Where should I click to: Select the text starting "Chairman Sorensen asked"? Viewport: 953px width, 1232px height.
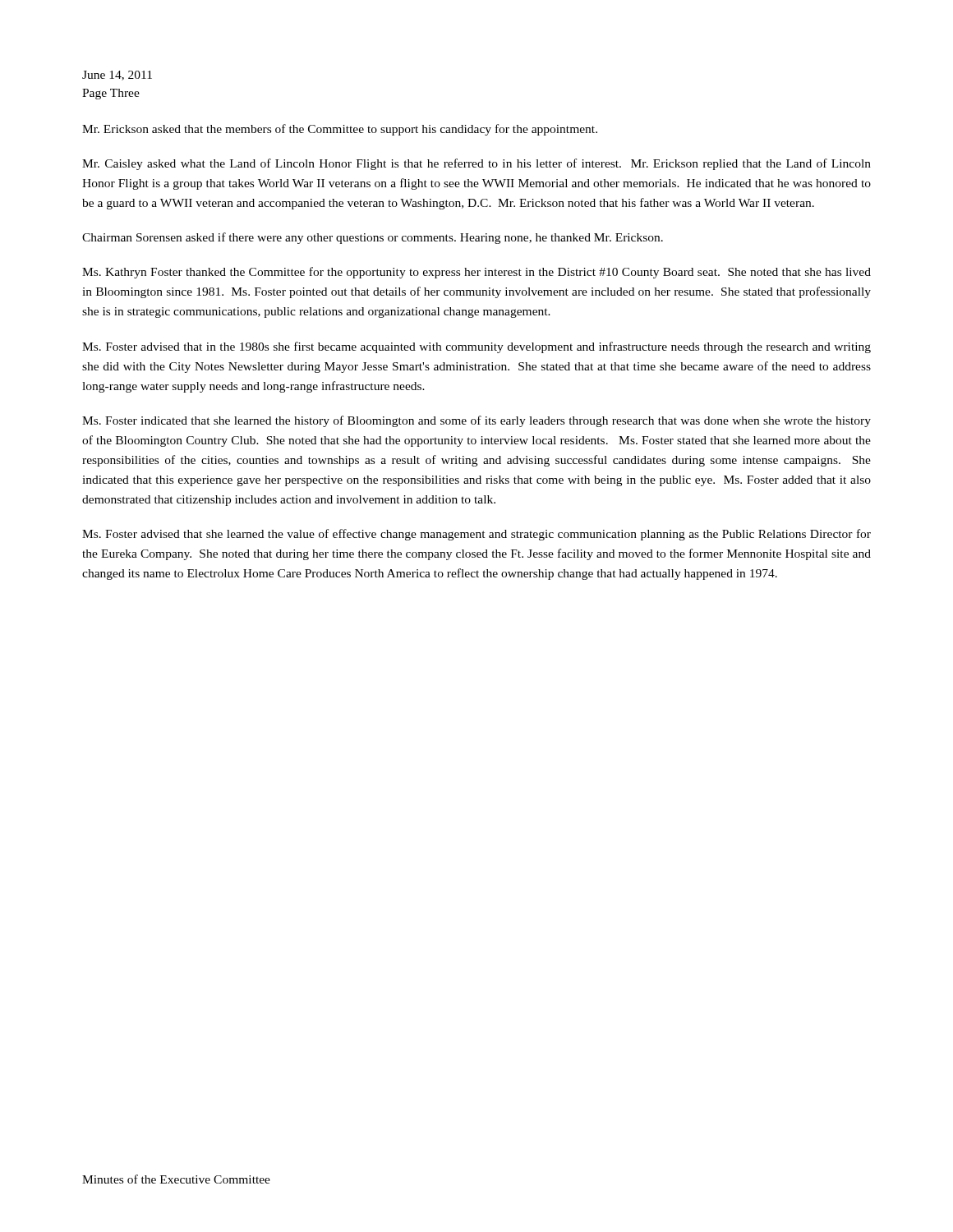coord(373,237)
